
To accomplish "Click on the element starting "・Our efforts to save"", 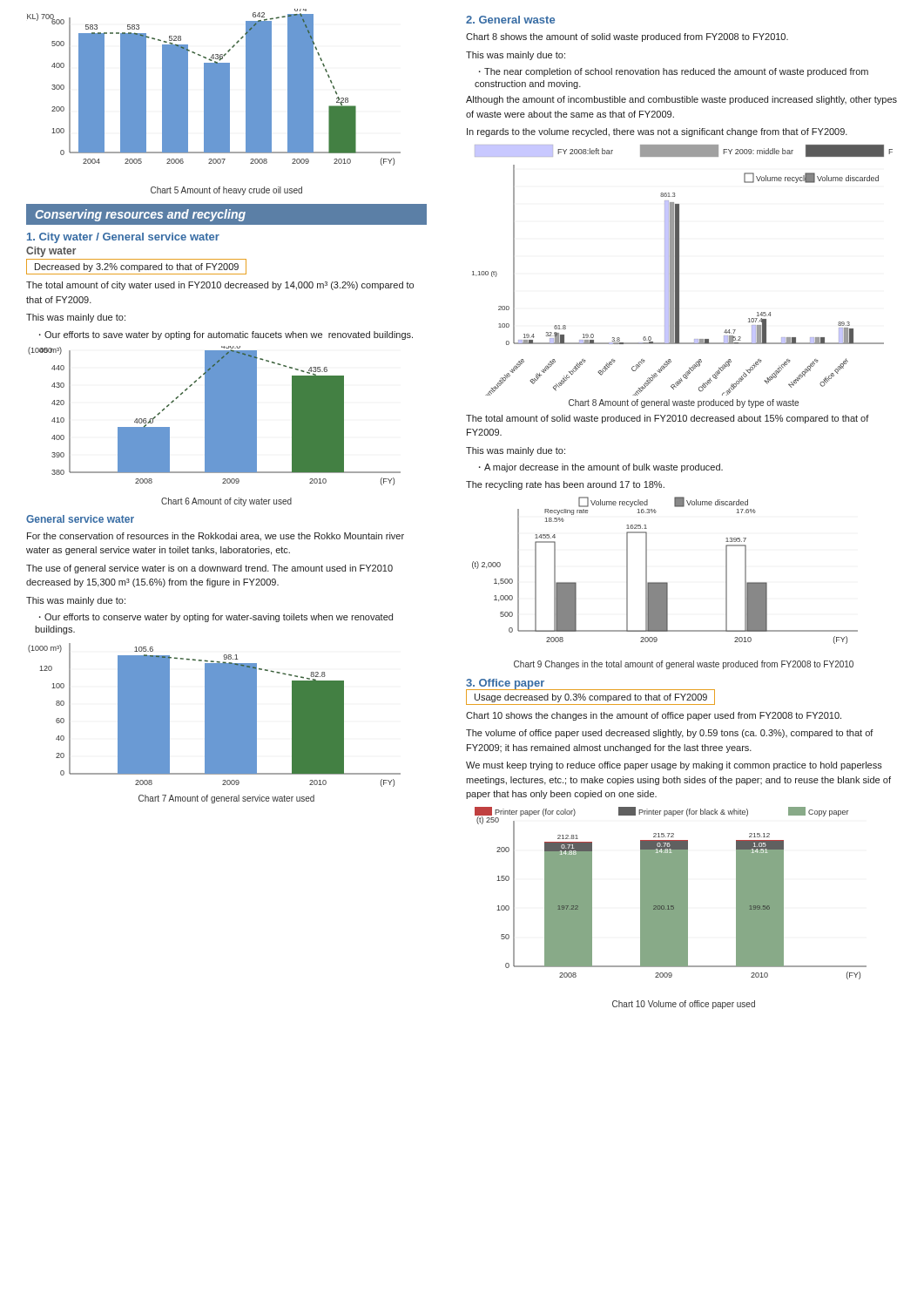I will (x=224, y=334).
